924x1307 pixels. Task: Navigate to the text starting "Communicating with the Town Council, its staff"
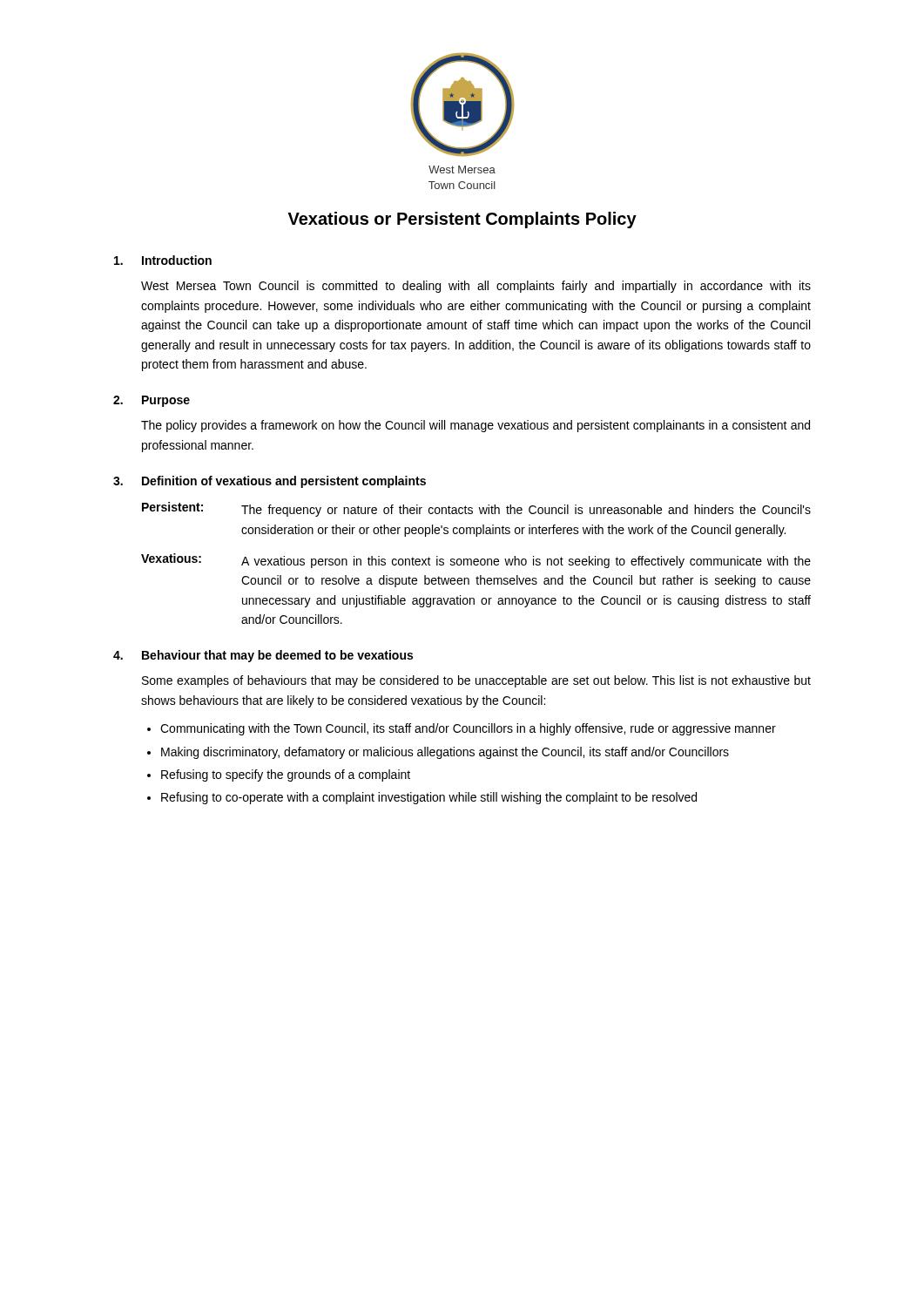click(468, 729)
